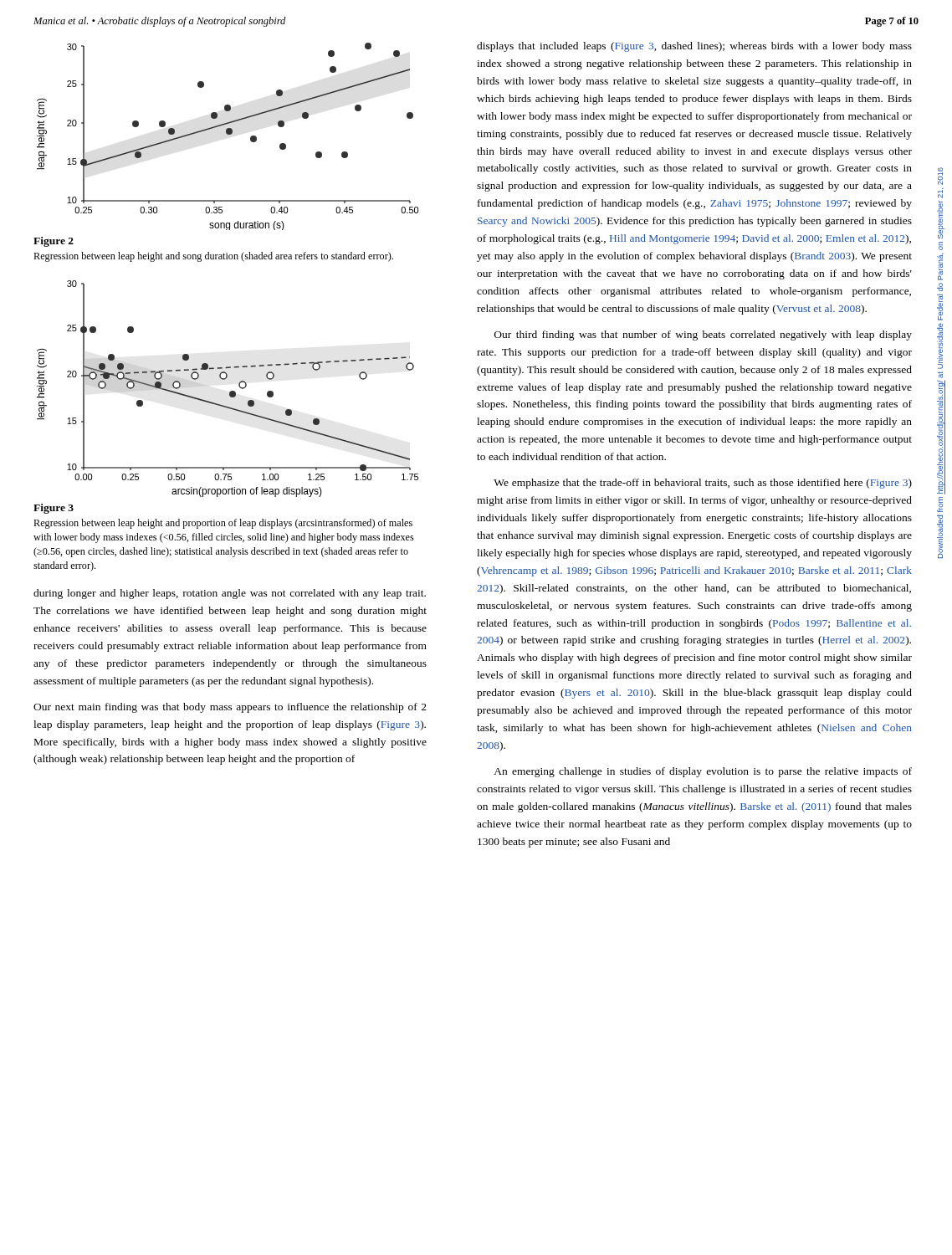Point to the text block starting "Figure 3 Regression"
This screenshot has width=952, height=1255.
[x=224, y=536]
